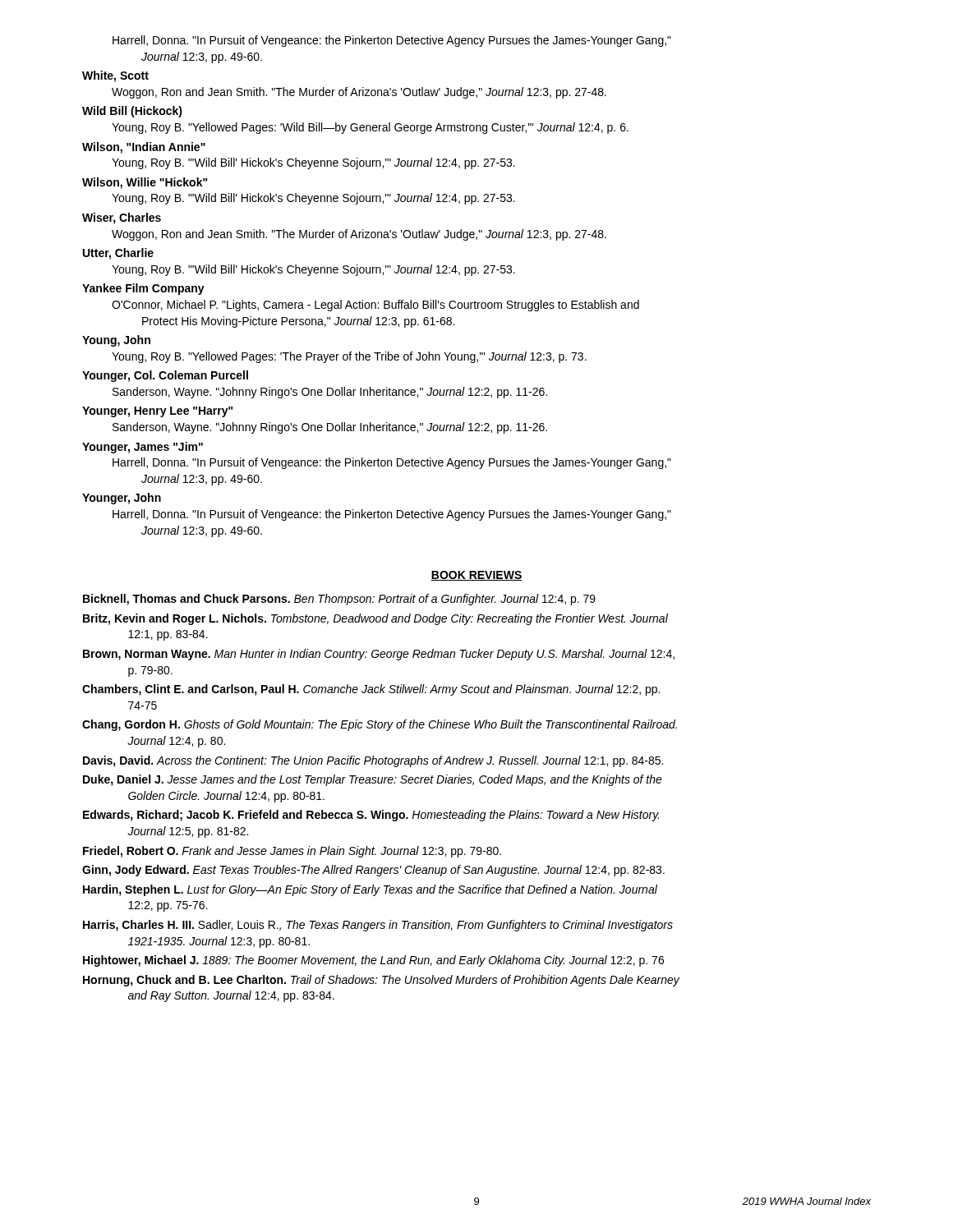Locate the list item that reads "Harris, Charles H. III. Sadler, Louis R.,"
Screen dimensions: 1232x953
coord(377,933)
